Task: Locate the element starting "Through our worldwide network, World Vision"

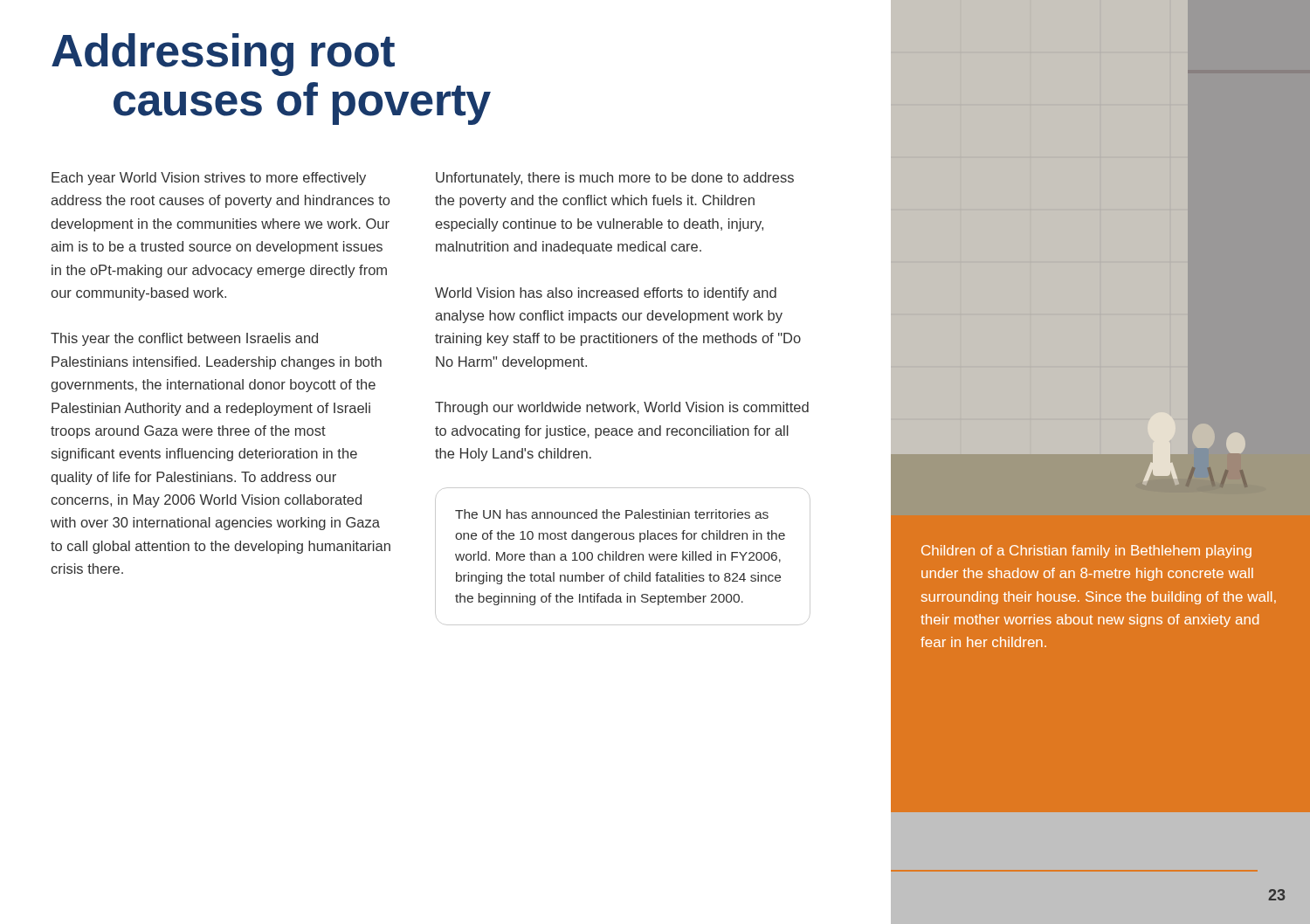Action: click(x=623, y=430)
